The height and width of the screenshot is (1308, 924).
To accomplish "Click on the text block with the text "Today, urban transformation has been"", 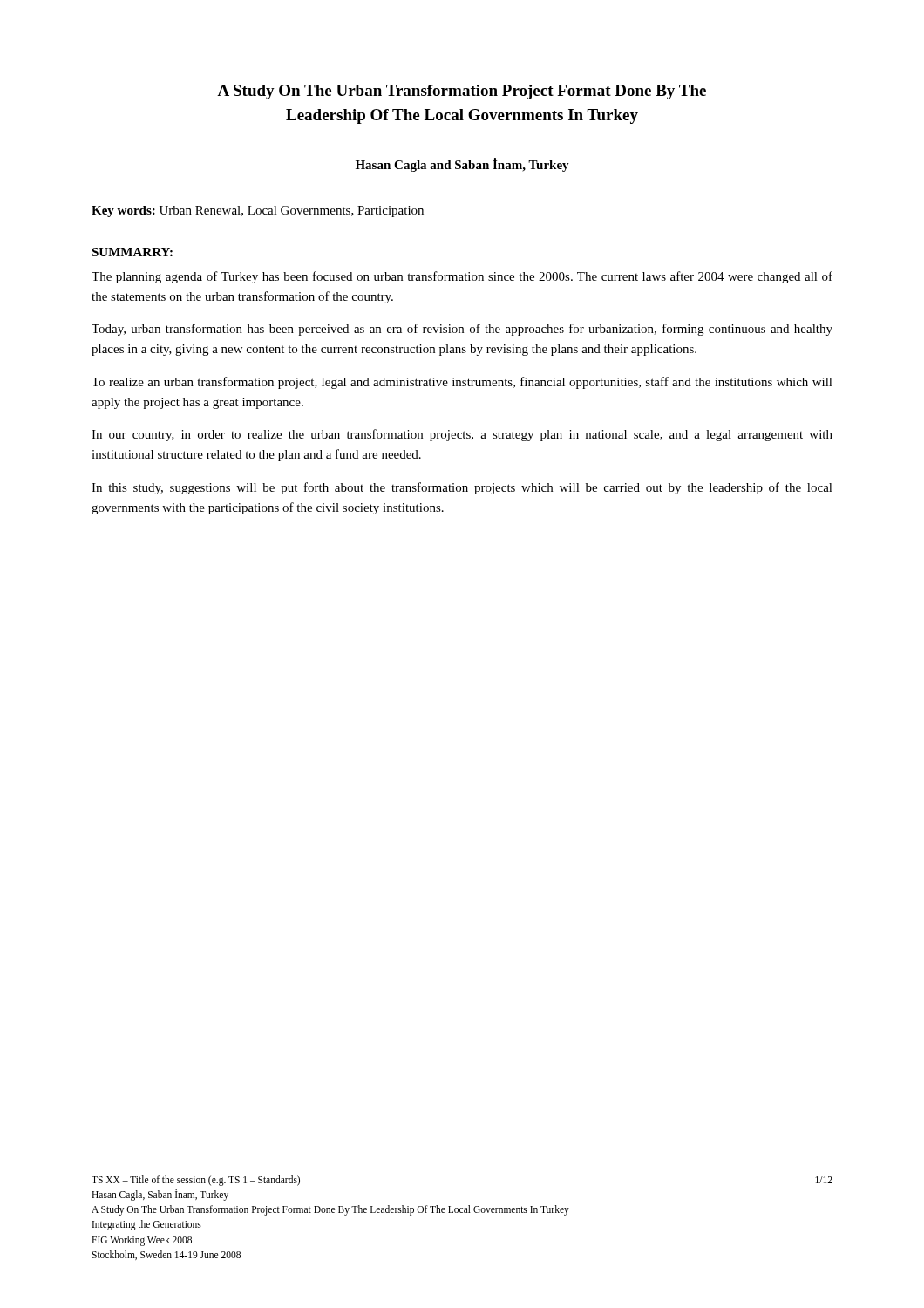I will [x=462, y=339].
